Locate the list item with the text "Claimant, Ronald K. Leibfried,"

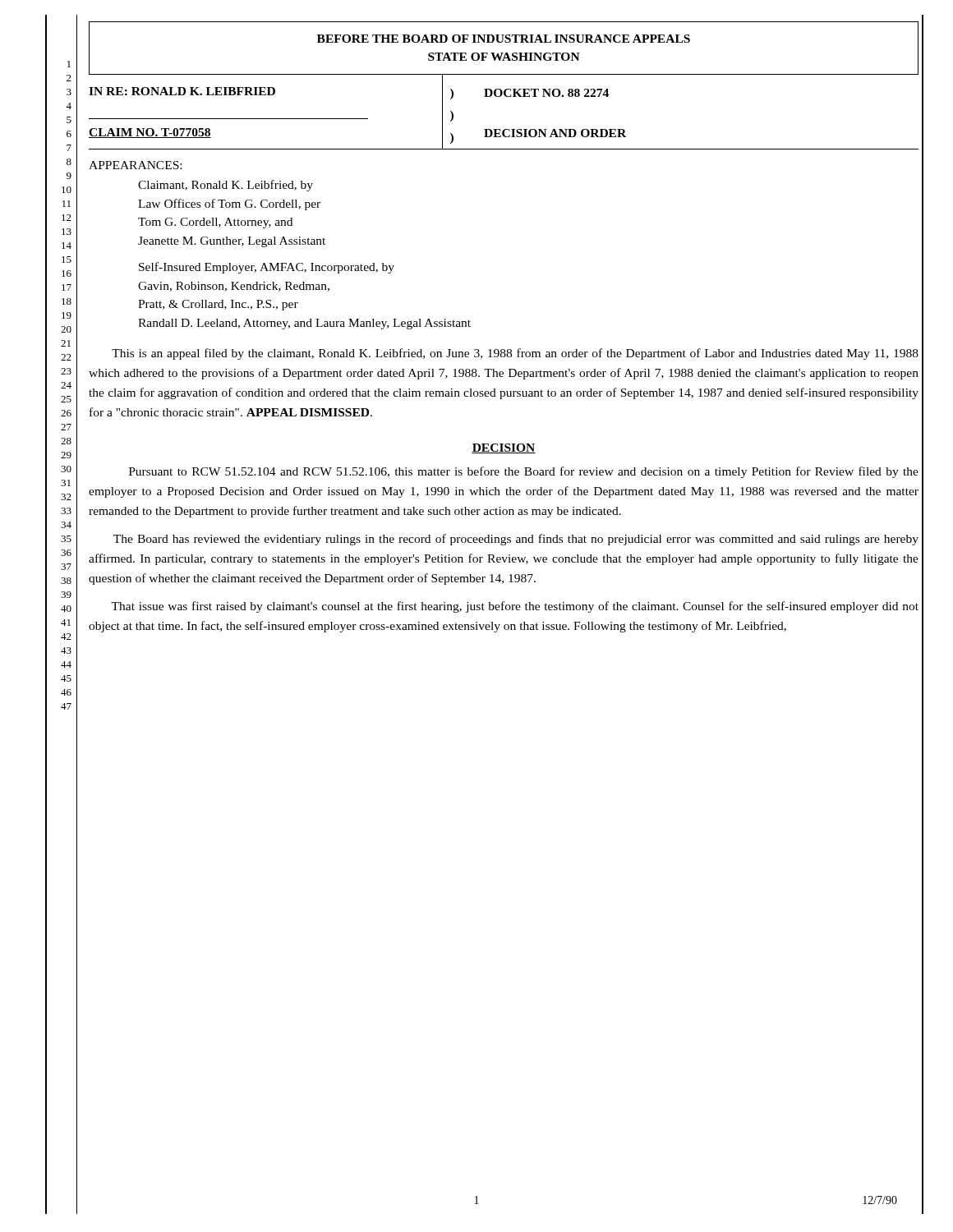tap(232, 212)
